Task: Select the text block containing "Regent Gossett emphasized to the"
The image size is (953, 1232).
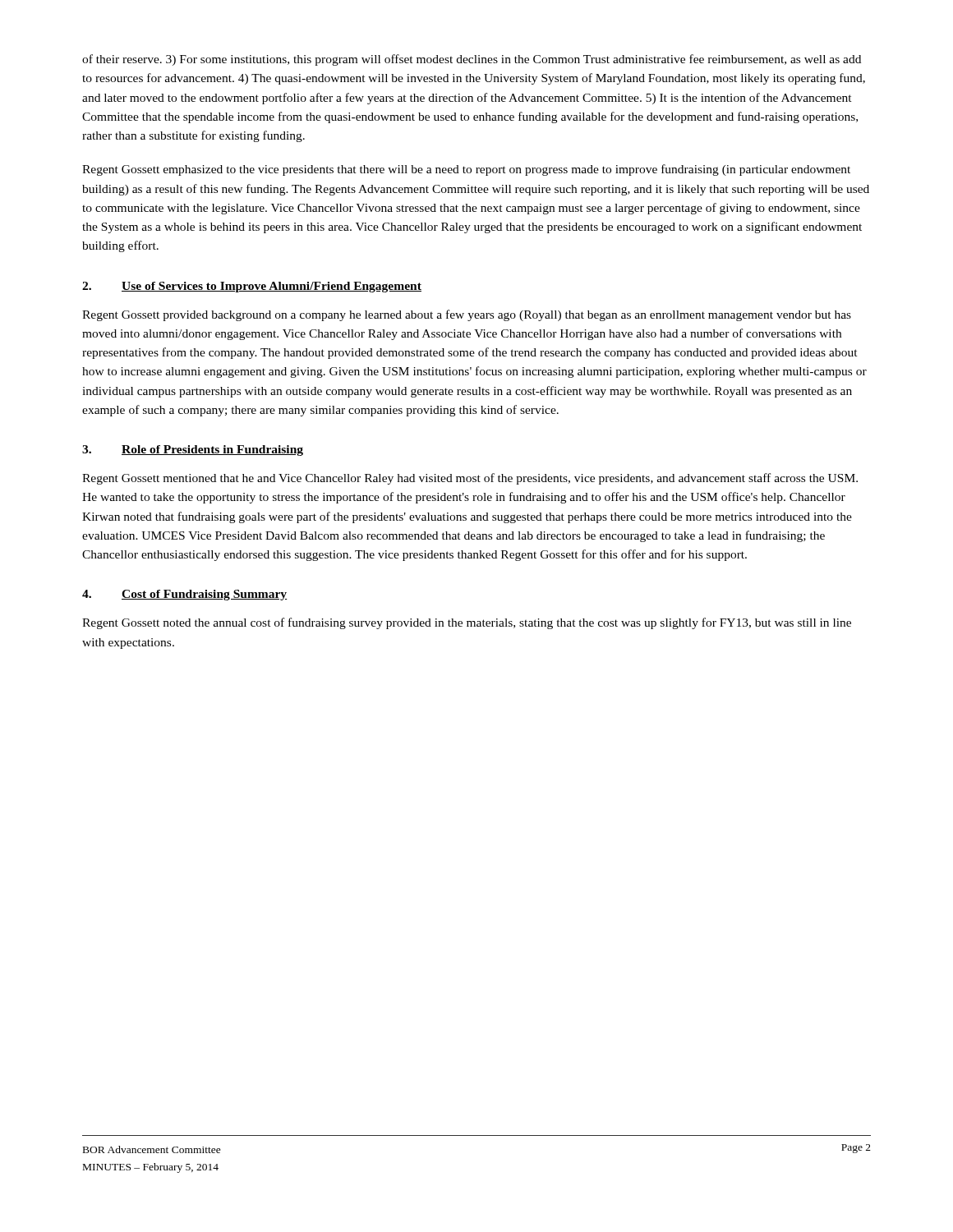Action: click(x=476, y=207)
